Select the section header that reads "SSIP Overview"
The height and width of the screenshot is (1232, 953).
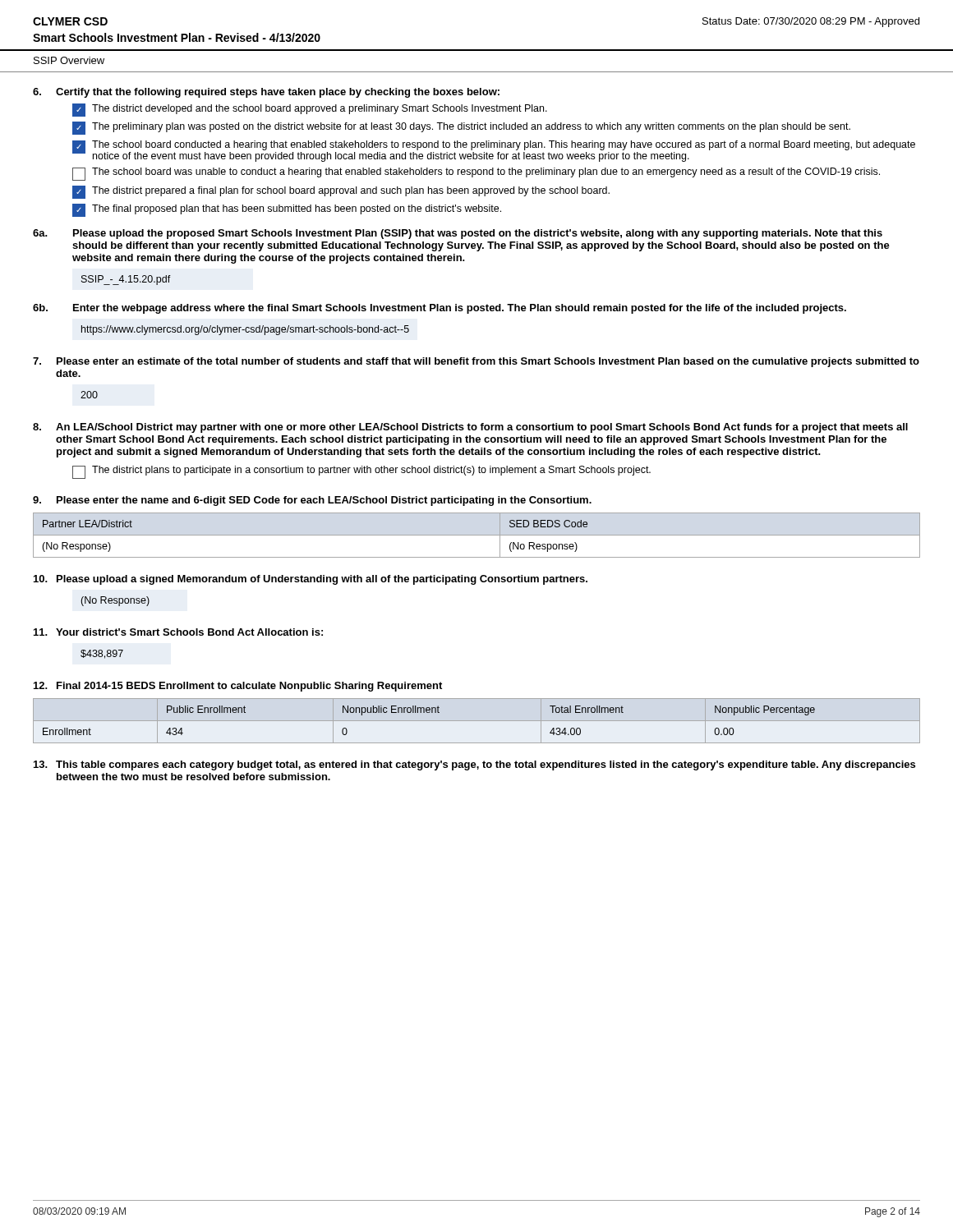(69, 60)
